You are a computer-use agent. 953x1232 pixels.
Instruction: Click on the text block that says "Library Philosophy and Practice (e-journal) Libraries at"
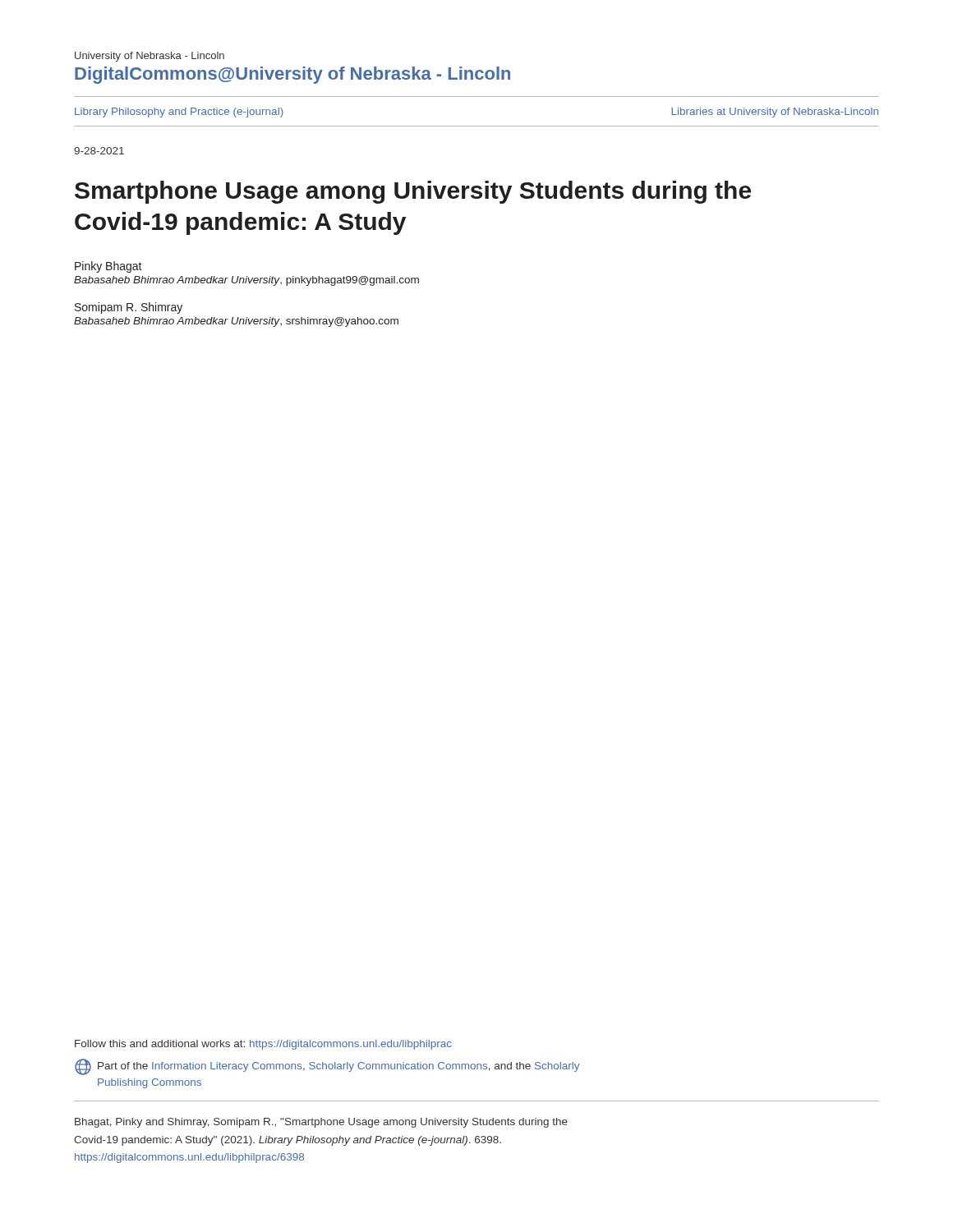[176, 112]
